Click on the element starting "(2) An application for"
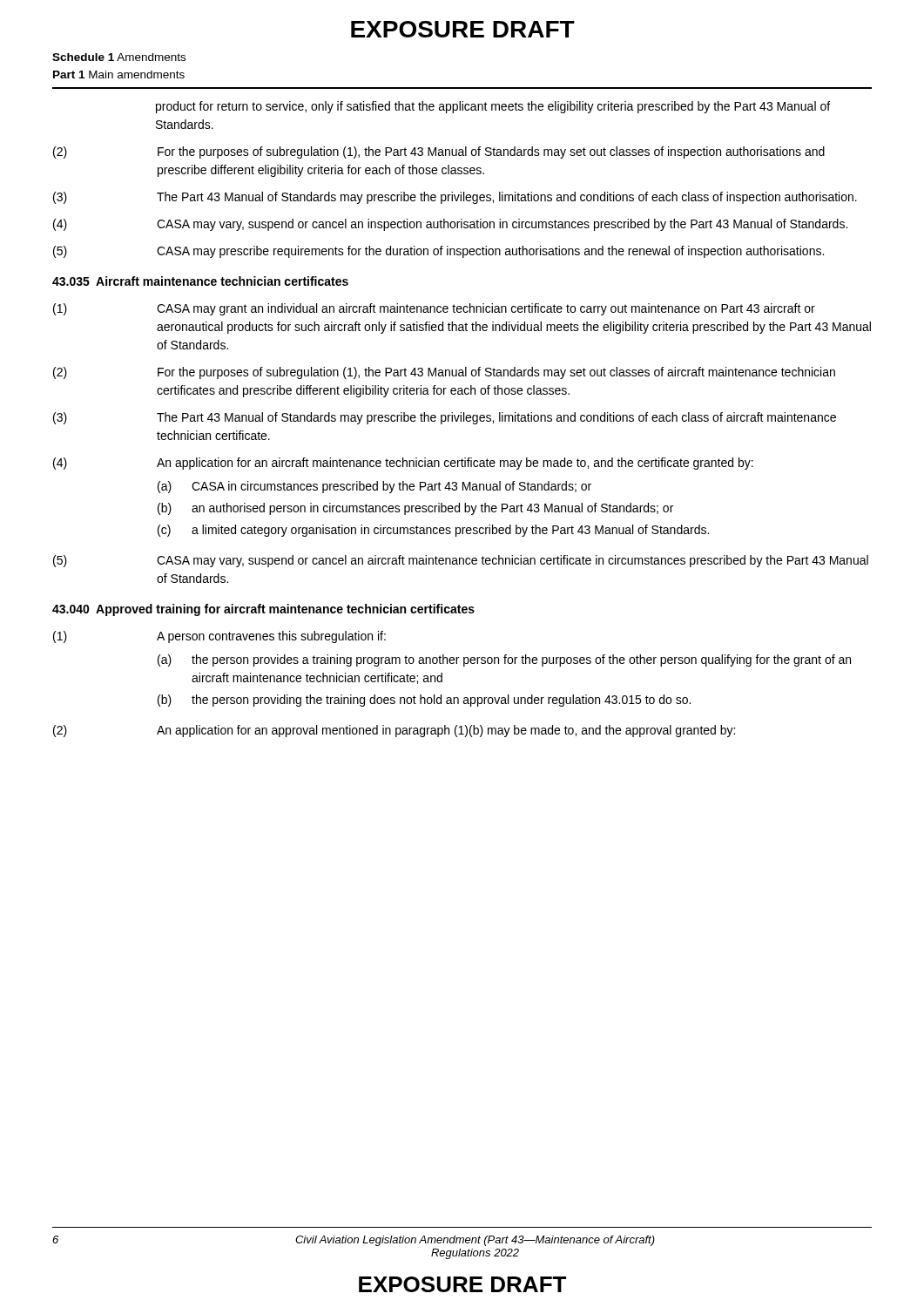The image size is (924, 1307). pos(394,731)
